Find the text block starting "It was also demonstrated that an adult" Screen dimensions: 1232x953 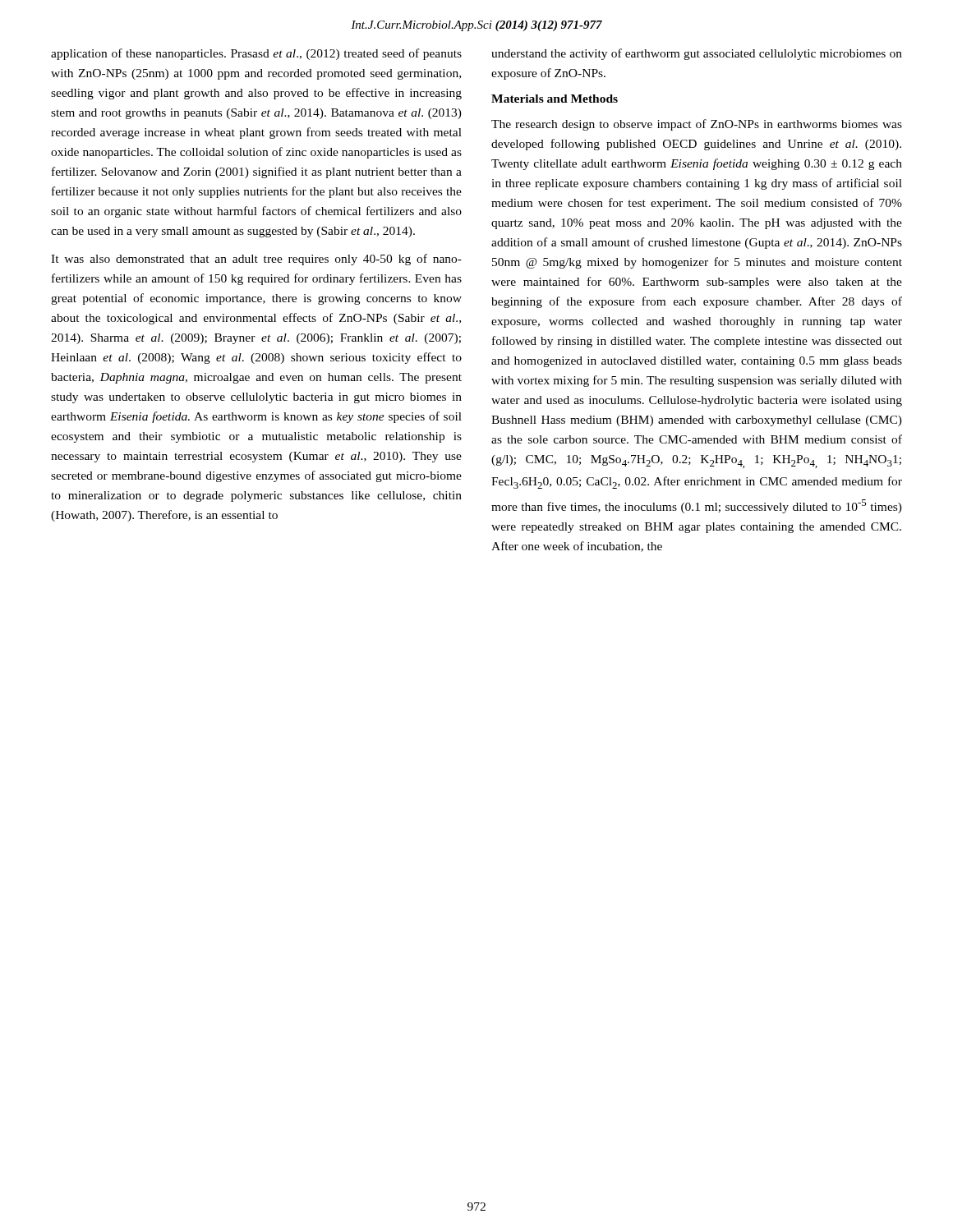256,387
